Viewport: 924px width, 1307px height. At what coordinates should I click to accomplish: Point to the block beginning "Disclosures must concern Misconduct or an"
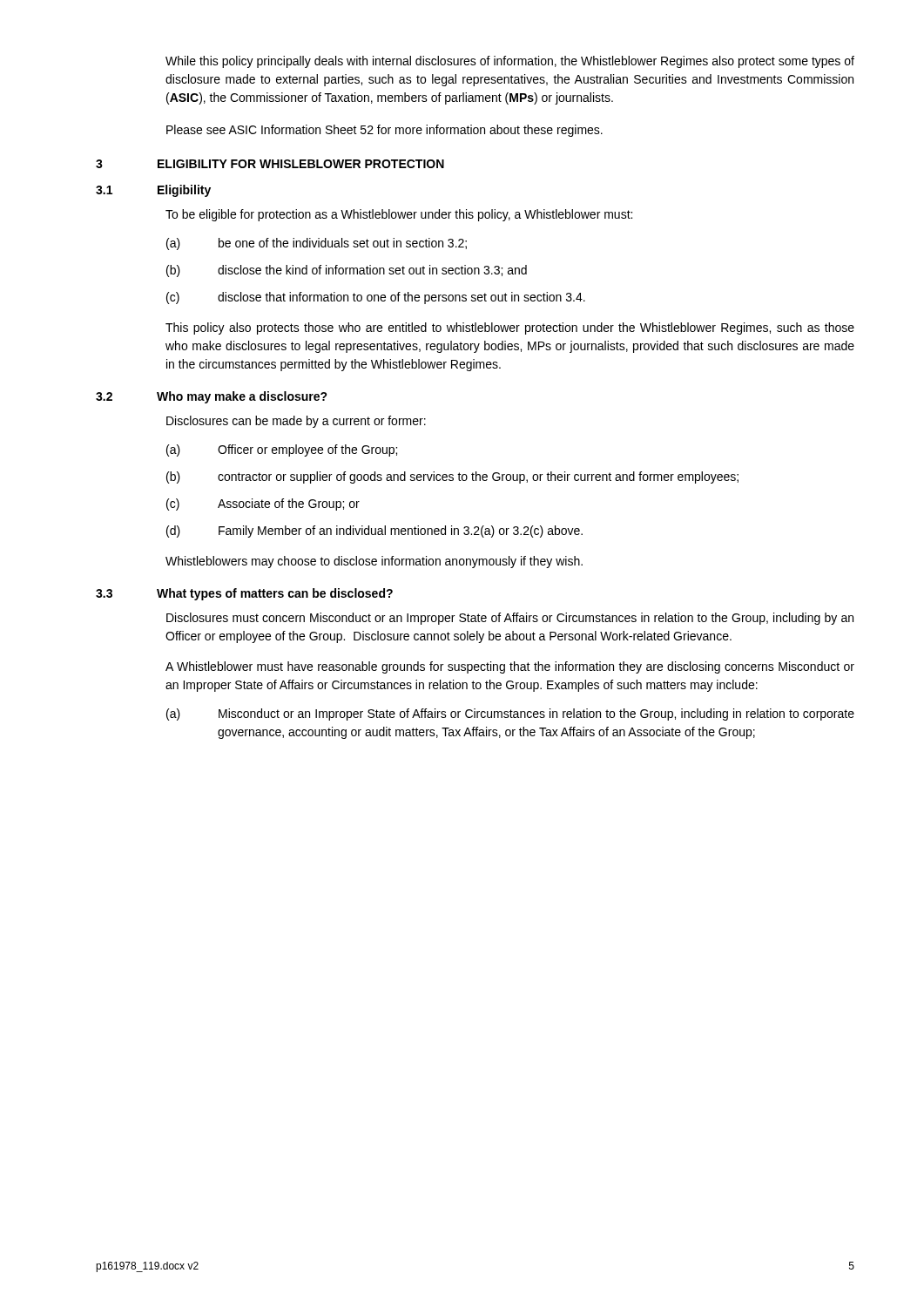pos(510,627)
